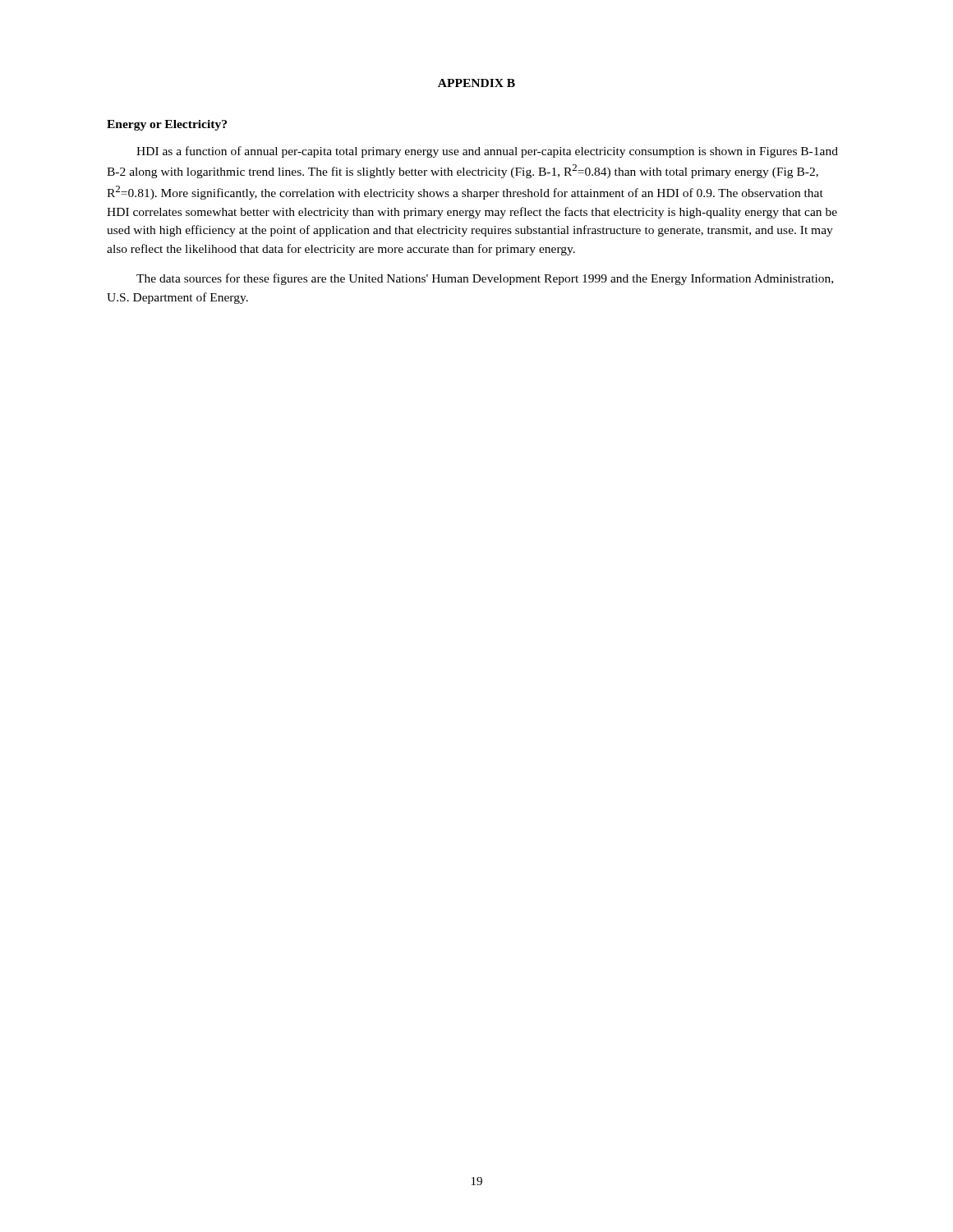Locate the section header that says "Energy or Electricity?"
This screenshot has height=1232, width=953.
tap(167, 124)
